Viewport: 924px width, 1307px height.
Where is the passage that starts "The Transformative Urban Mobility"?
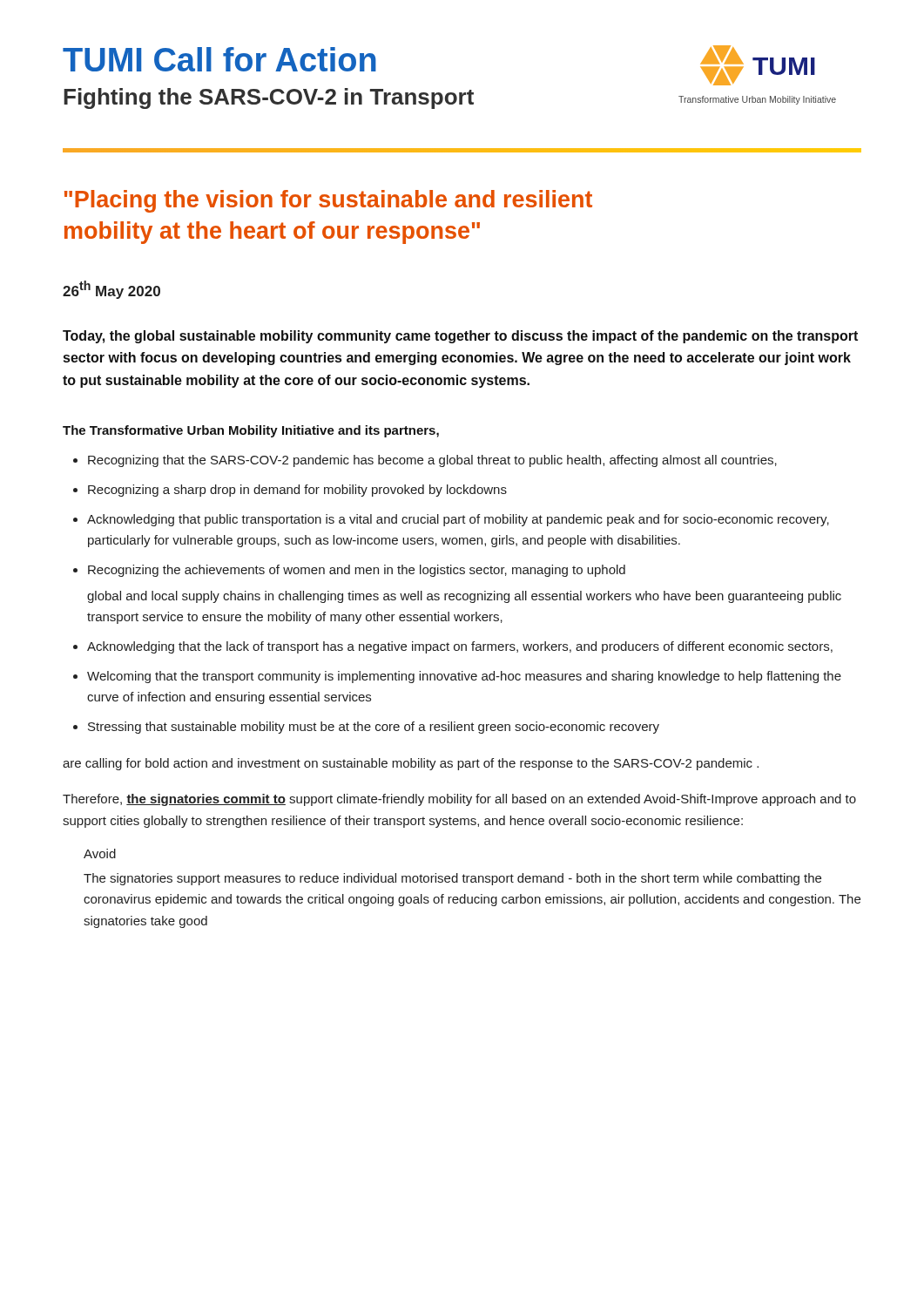pos(251,431)
